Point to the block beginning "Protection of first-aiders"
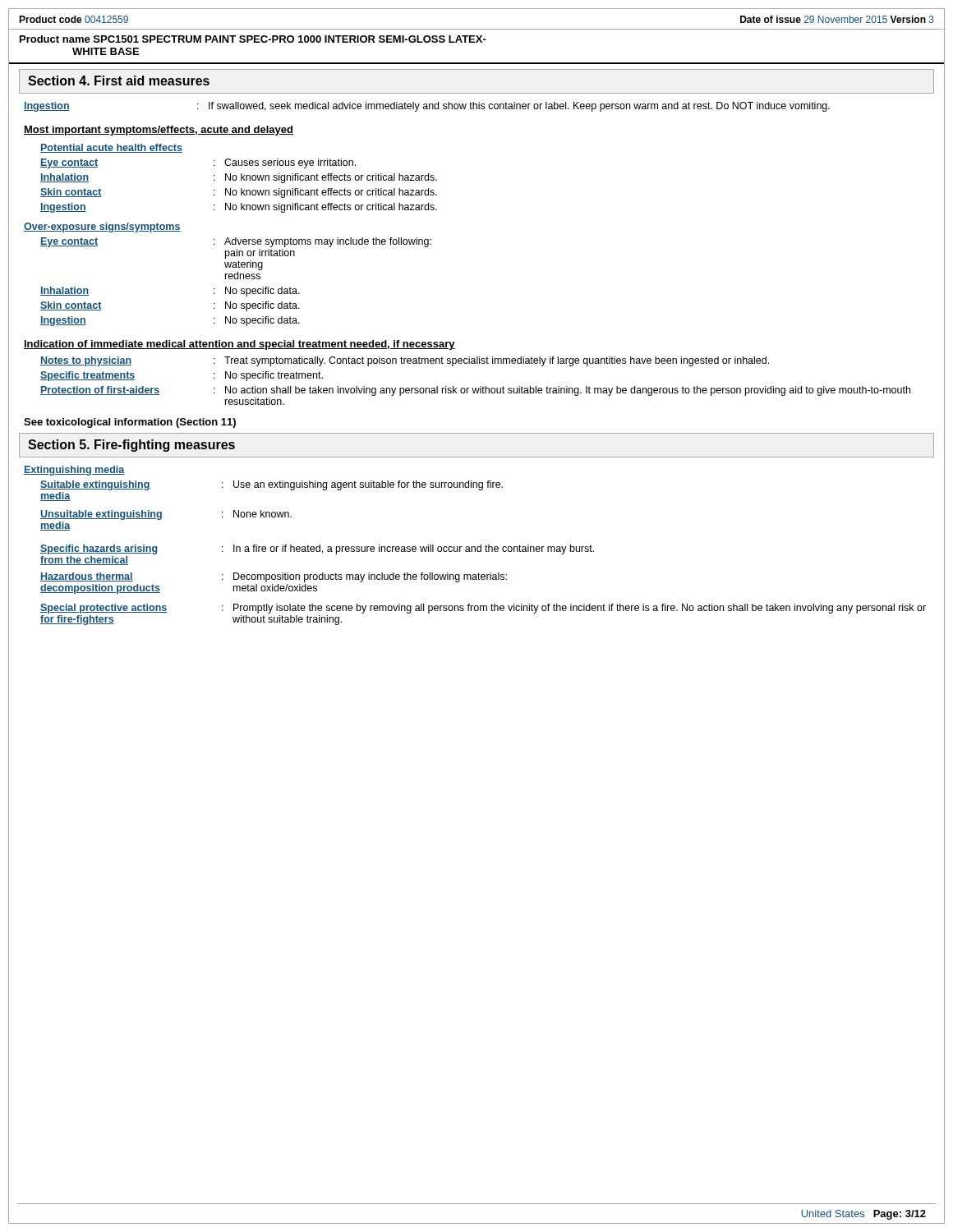Image resolution: width=953 pixels, height=1232 pixels. tap(485, 396)
